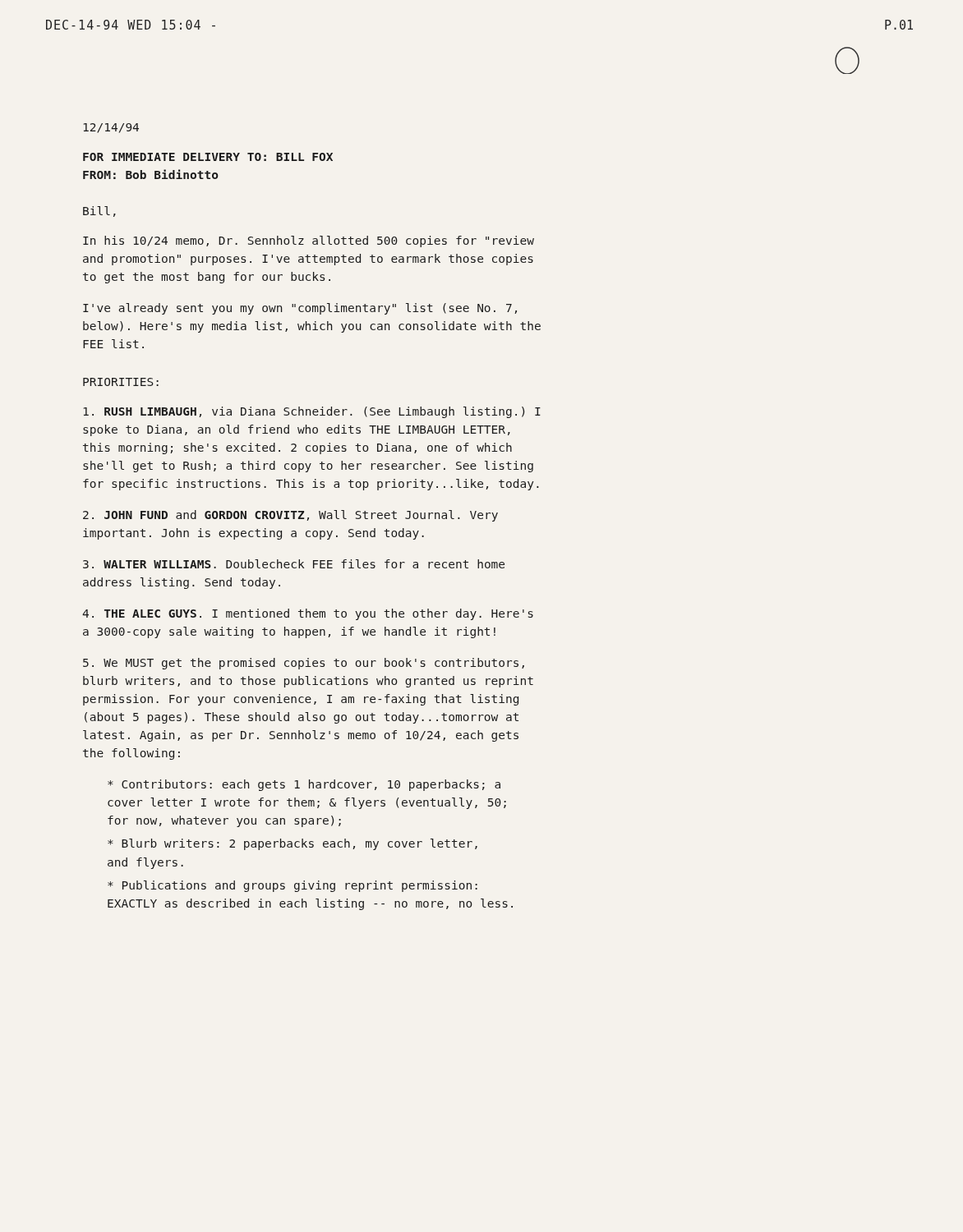Viewport: 963px width, 1232px height.
Task: Where is the passage that starts "FOR IMMEDIATE DELIVERY TO: BILL FOX FROM:"?
Action: 208,166
